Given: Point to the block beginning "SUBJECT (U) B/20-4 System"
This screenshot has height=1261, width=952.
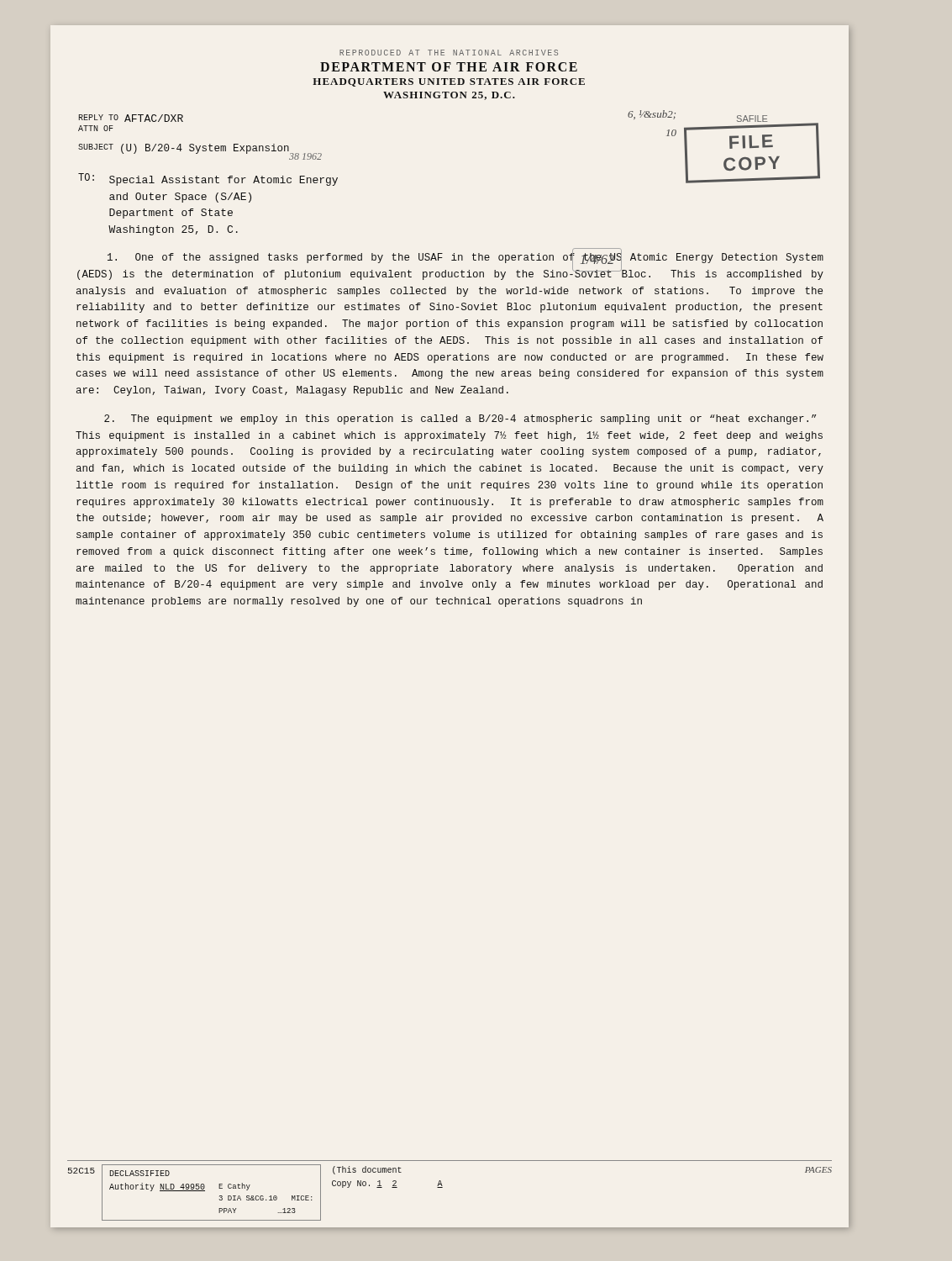Looking at the screenshot, I should point(194,151).
